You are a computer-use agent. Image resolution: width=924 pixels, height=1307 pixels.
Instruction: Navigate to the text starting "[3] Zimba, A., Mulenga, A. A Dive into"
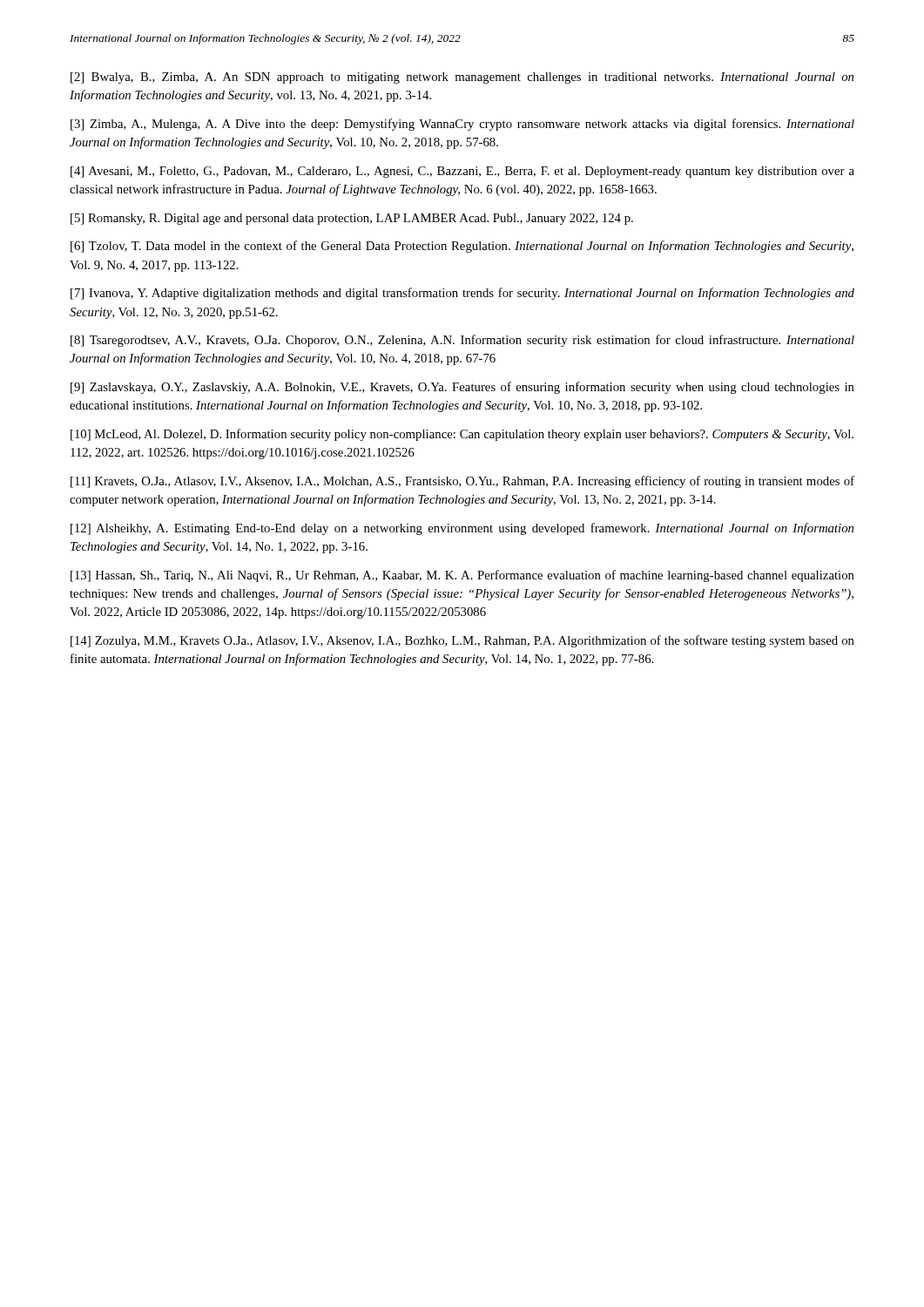click(462, 133)
